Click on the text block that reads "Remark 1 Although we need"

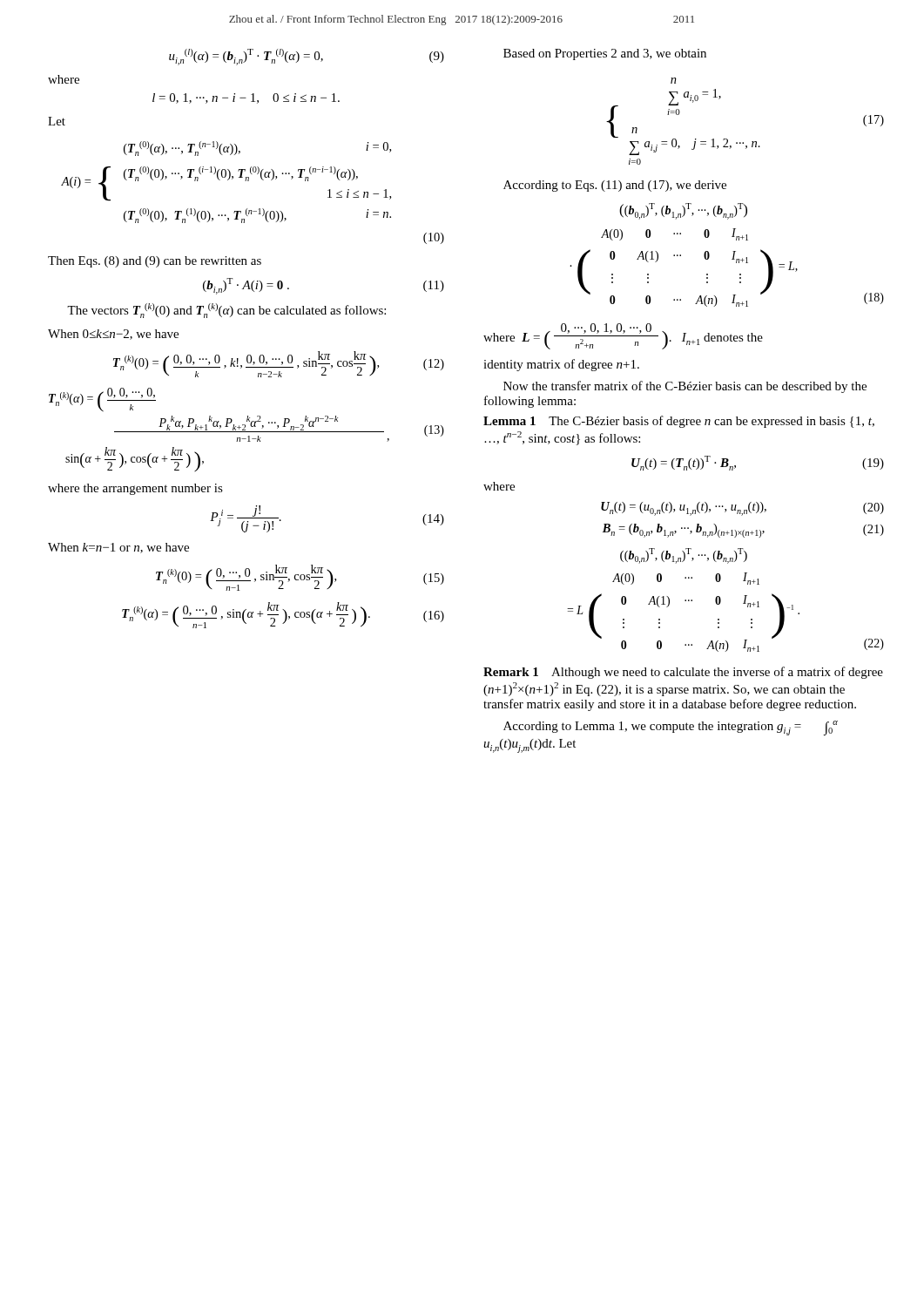click(683, 688)
